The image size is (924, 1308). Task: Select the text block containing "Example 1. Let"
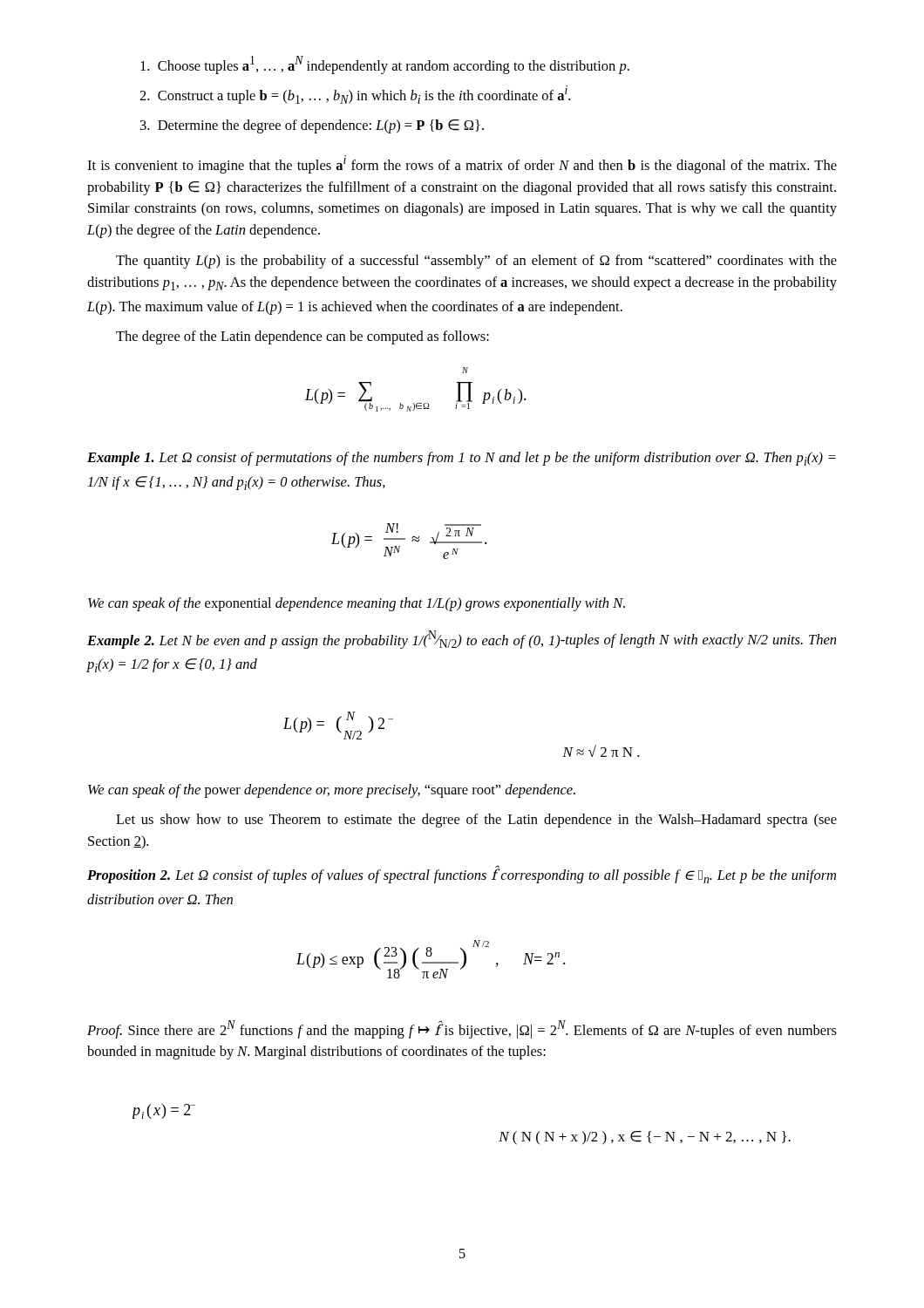coord(462,471)
